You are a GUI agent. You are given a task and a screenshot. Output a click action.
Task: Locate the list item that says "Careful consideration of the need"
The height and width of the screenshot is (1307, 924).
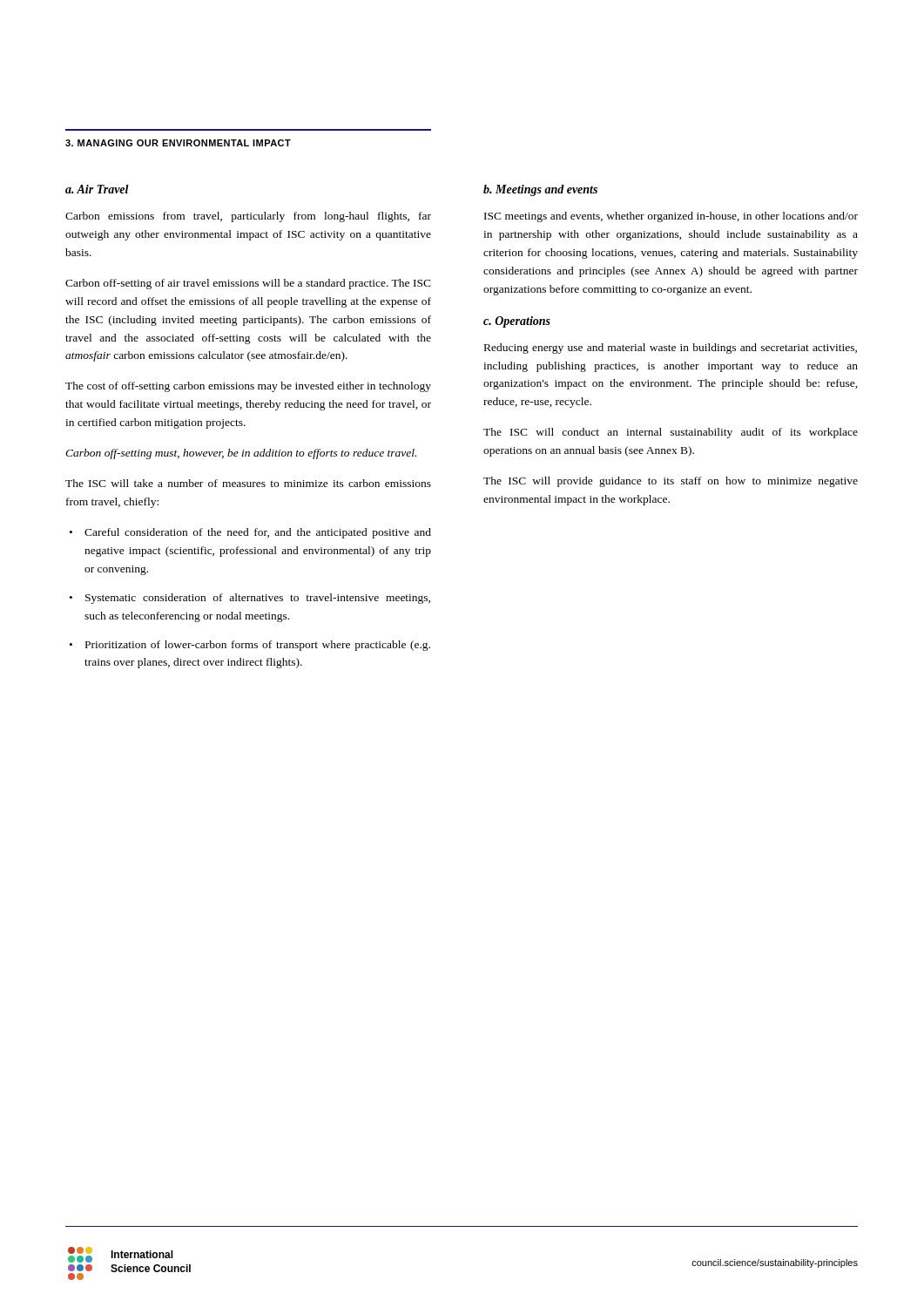click(258, 550)
